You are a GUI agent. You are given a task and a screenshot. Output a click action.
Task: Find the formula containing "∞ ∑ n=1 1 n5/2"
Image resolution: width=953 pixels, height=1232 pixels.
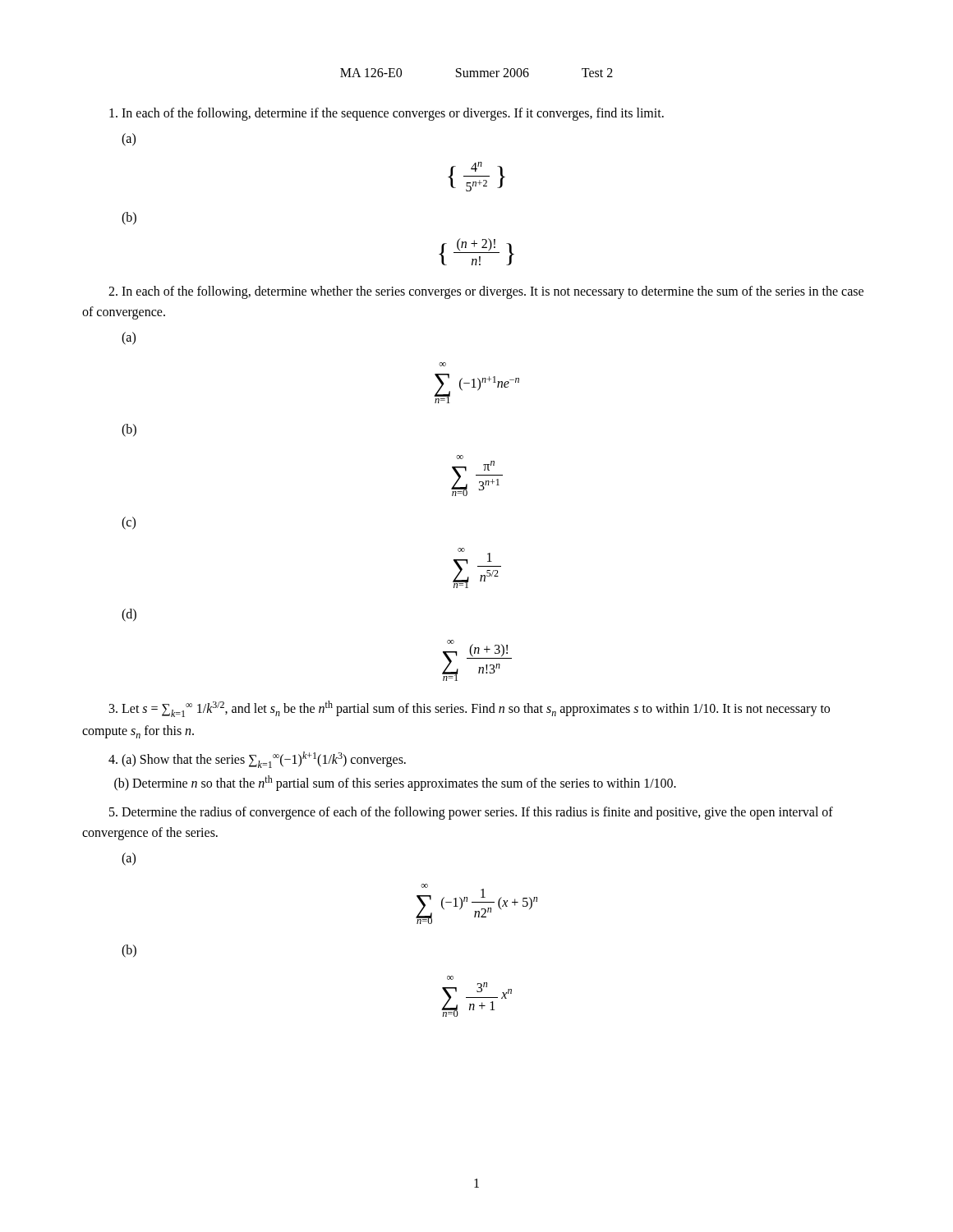[x=476, y=568]
